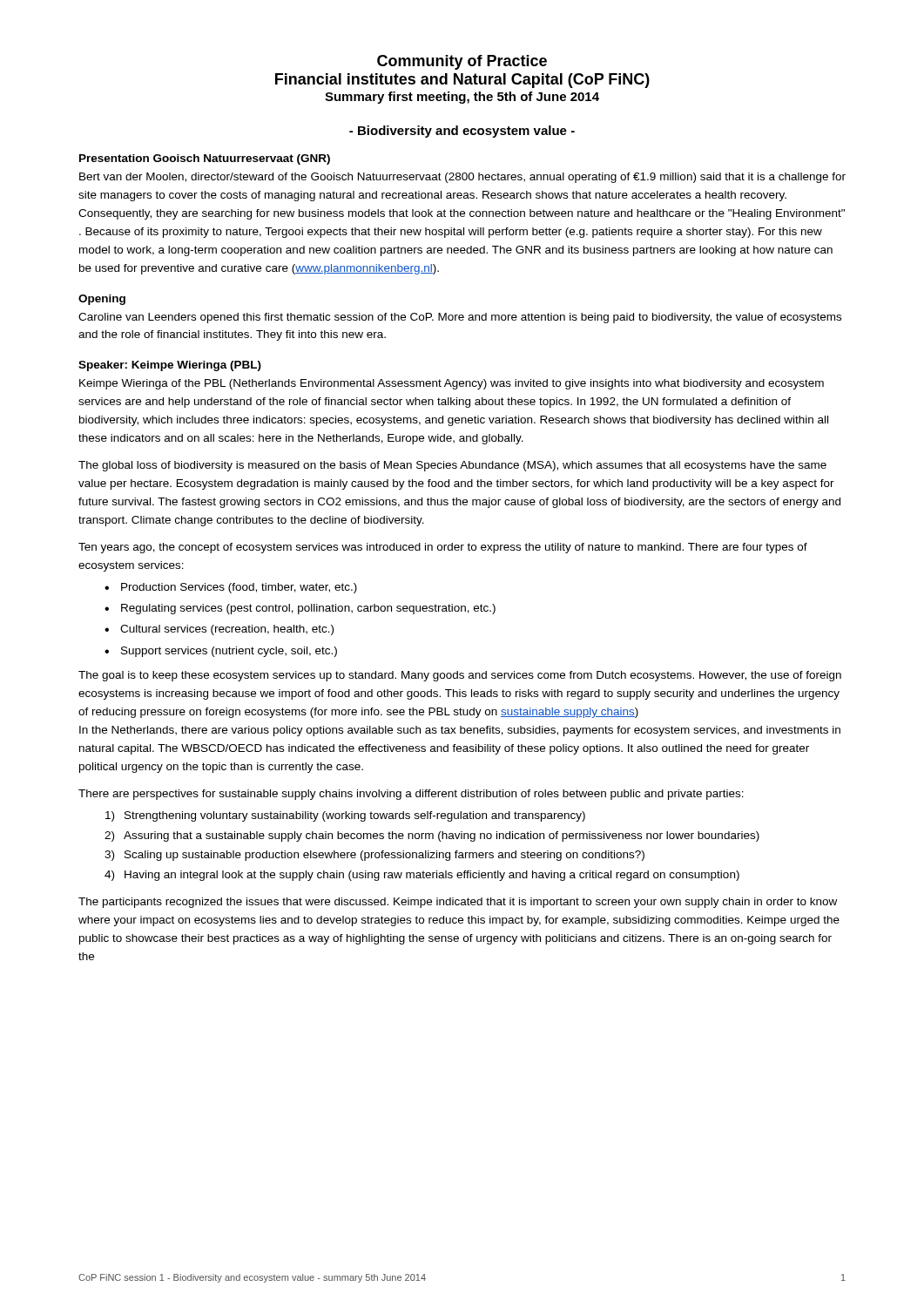Click on the region starting "1) Strengthening voluntary sustainability (working towards self-regulation"

click(x=475, y=816)
